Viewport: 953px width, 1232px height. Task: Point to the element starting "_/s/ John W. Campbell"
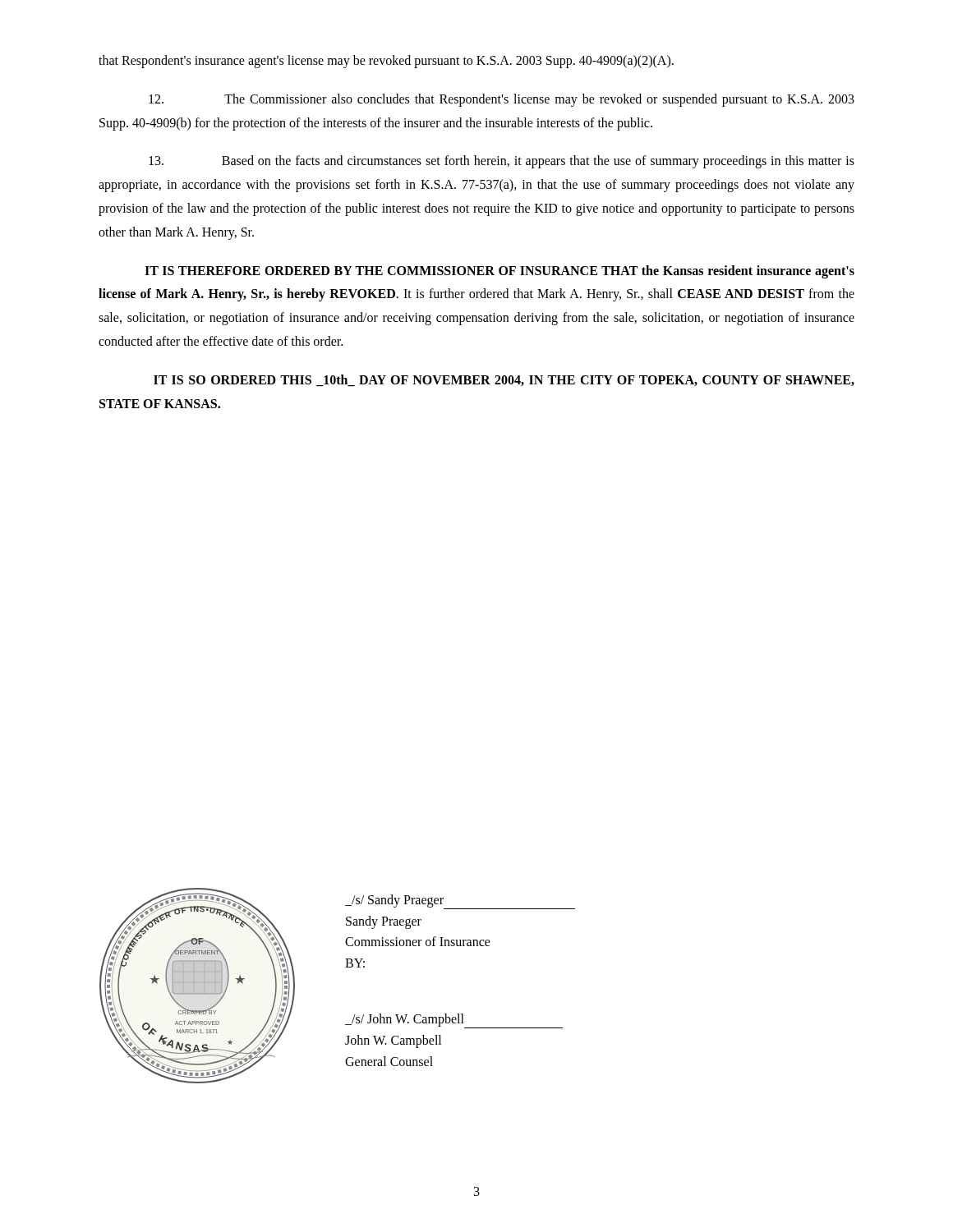coord(454,1021)
